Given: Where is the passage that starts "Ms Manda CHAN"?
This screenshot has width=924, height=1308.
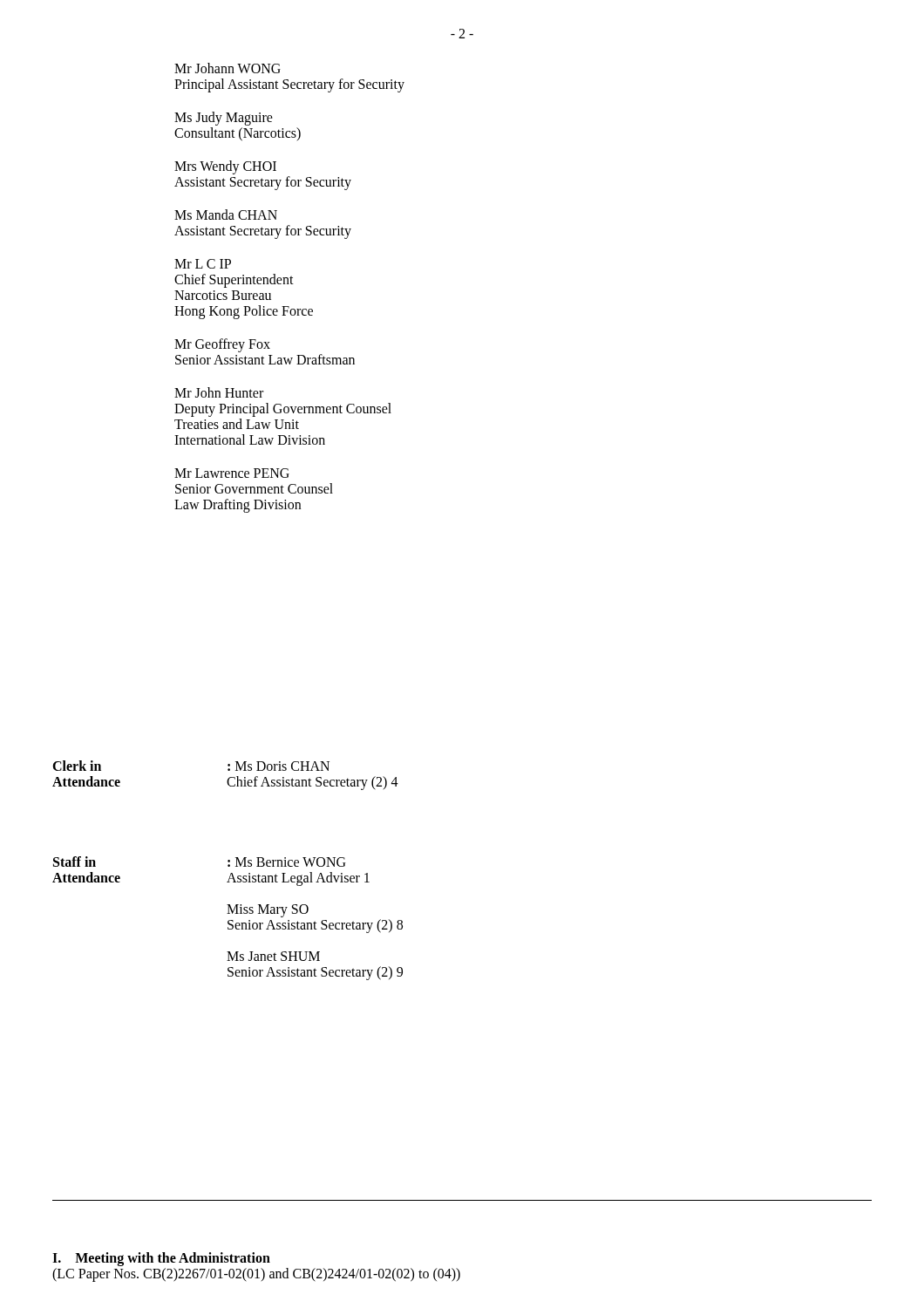Looking at the screenshot, I should pyautogui.click(x=226, y=215).
